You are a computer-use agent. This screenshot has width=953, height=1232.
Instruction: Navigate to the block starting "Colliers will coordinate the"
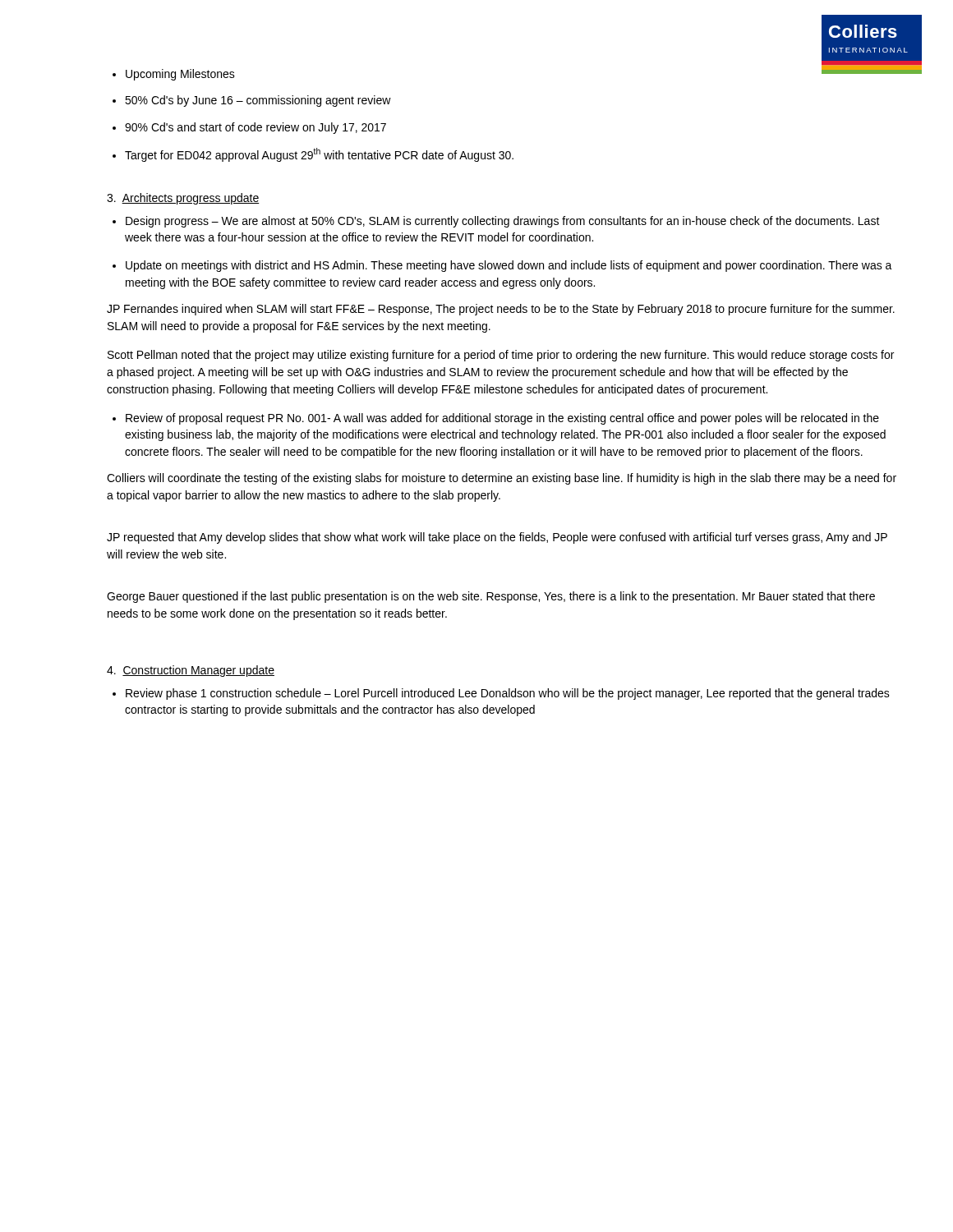(x=502, y=487)
